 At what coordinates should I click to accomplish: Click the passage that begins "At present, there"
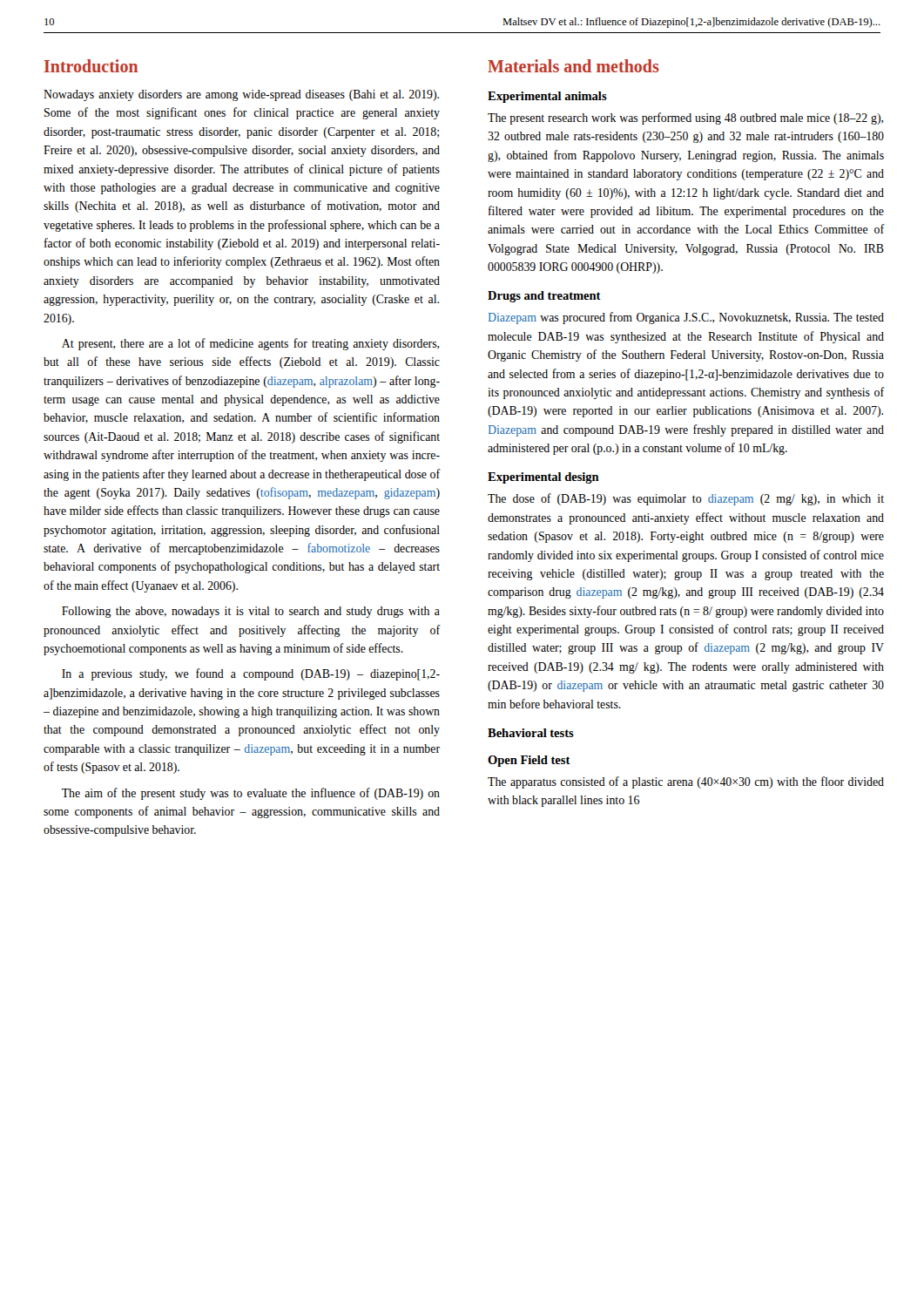[x=242, y=465]
